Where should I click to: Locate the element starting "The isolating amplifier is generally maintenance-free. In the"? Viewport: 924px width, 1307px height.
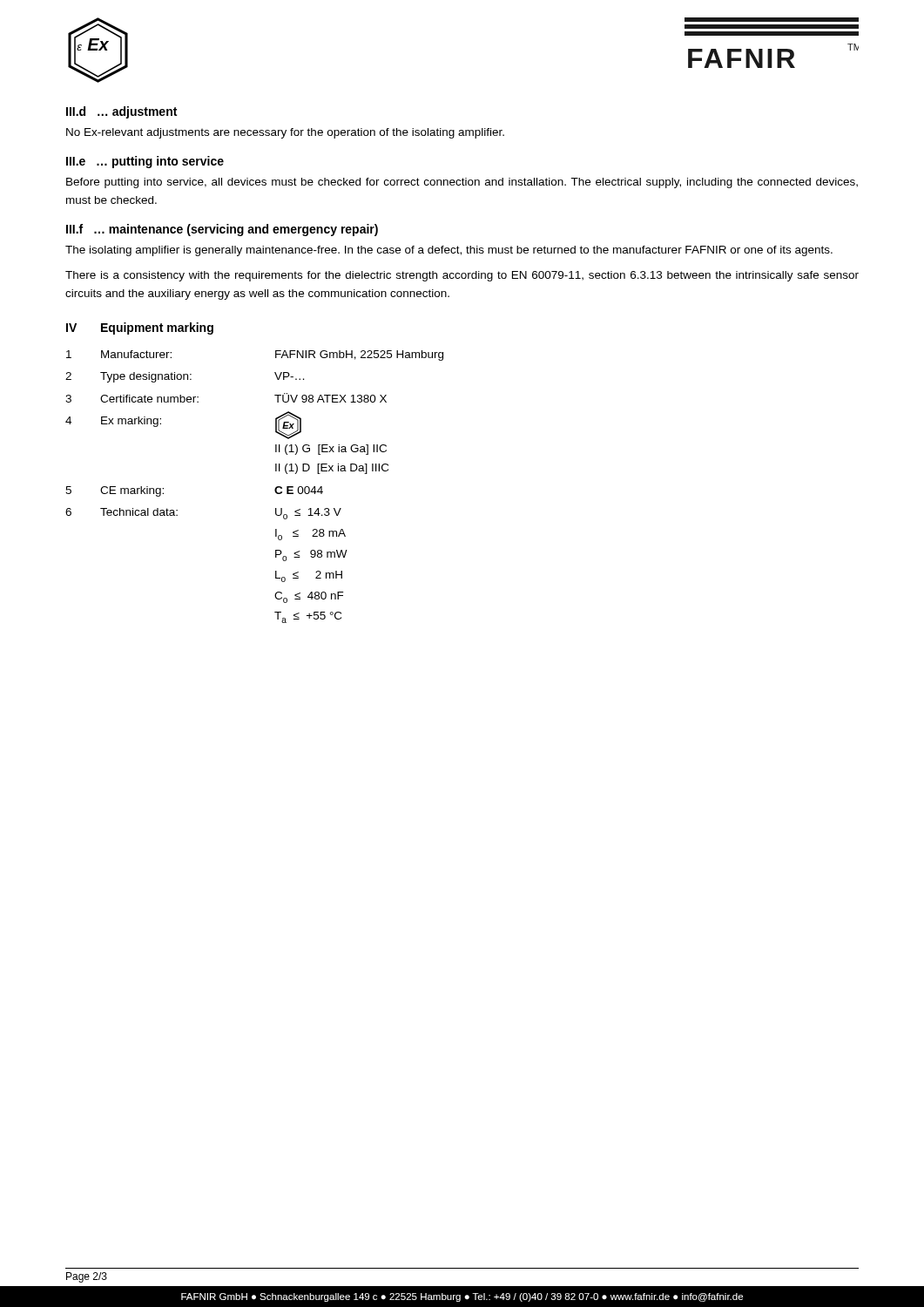pos(449,249)
